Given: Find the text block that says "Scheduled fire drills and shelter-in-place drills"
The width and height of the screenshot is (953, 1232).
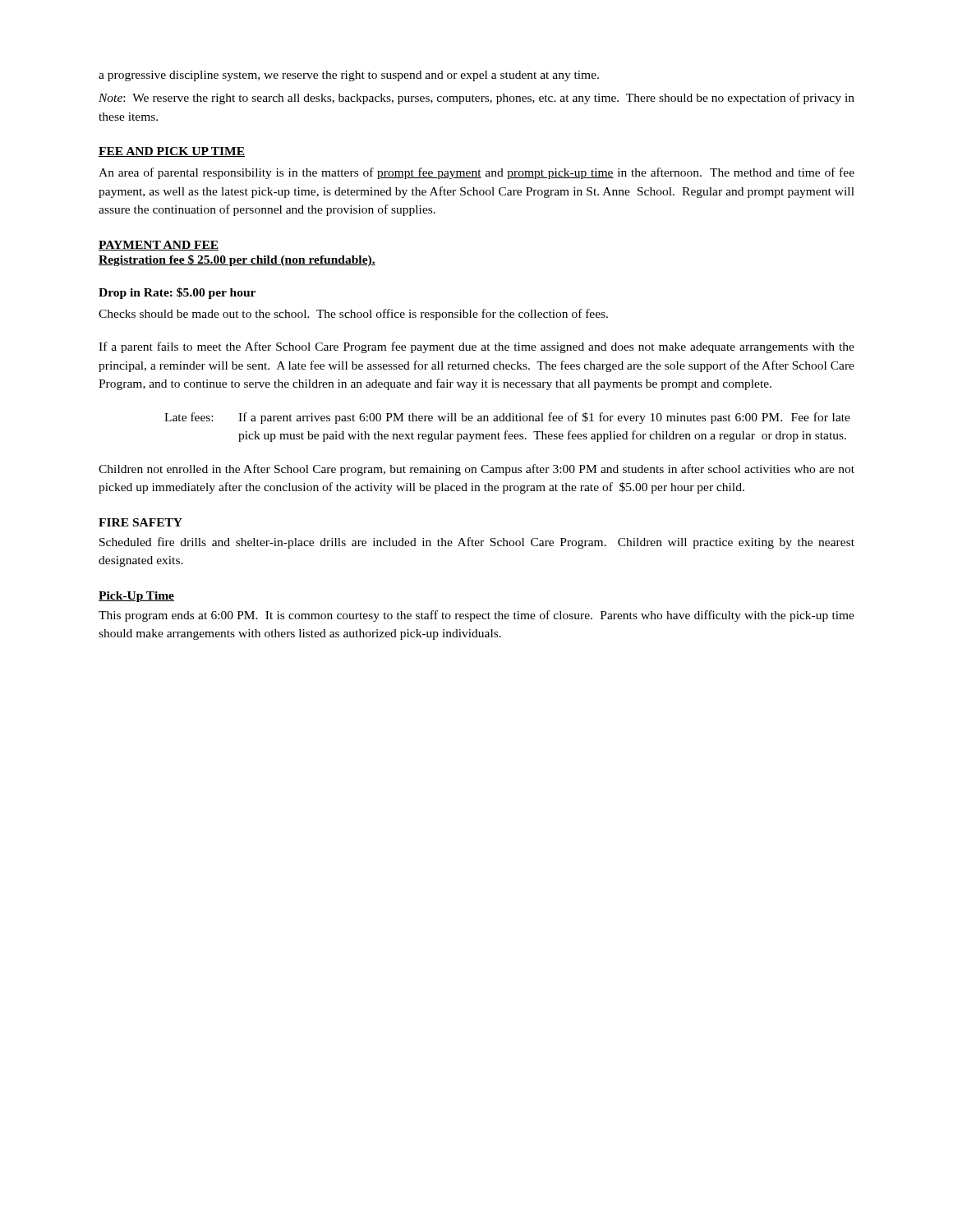Looking at the screenshot, I should coord(476,551).
